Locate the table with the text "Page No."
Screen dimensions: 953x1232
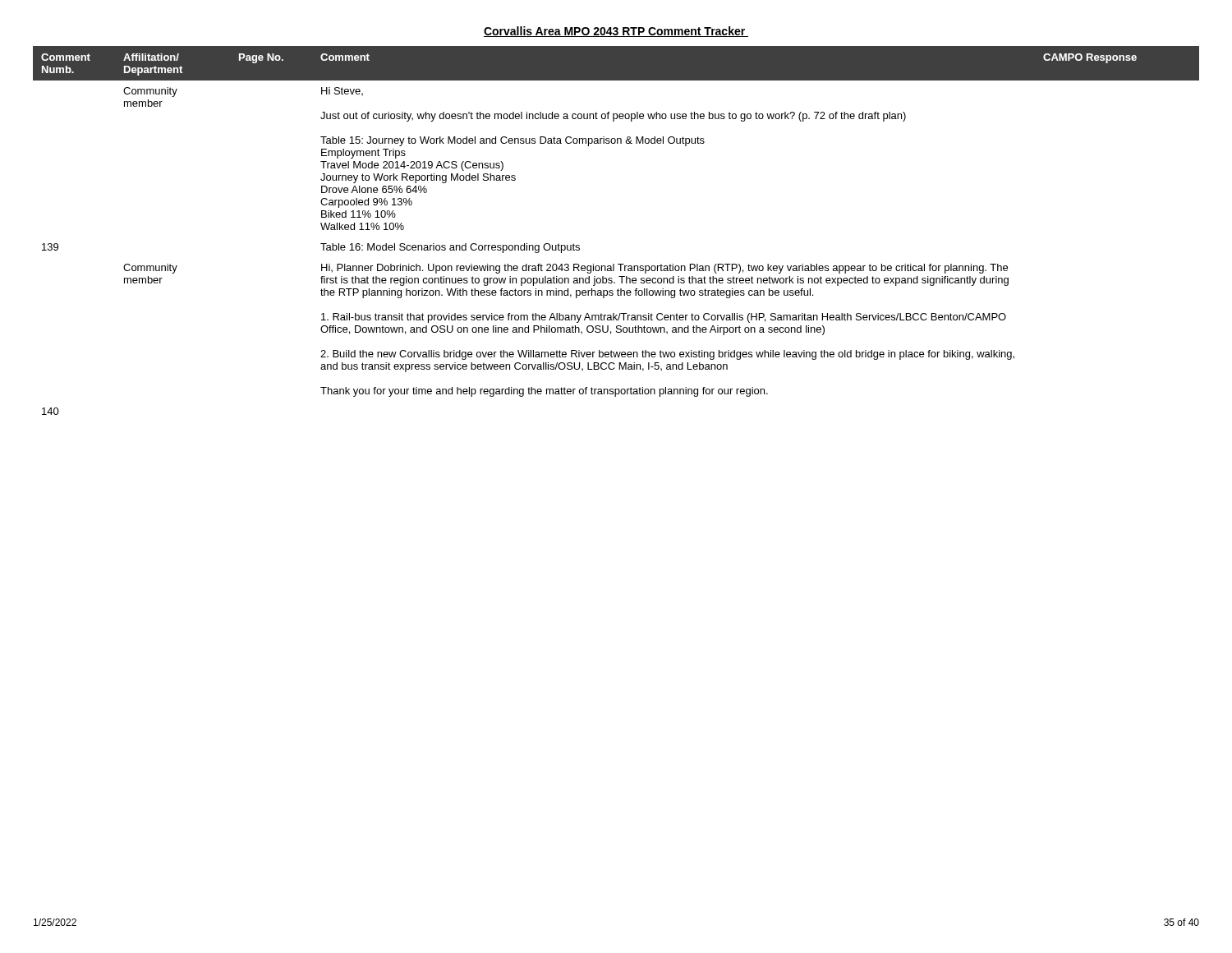tap(616, 234)
